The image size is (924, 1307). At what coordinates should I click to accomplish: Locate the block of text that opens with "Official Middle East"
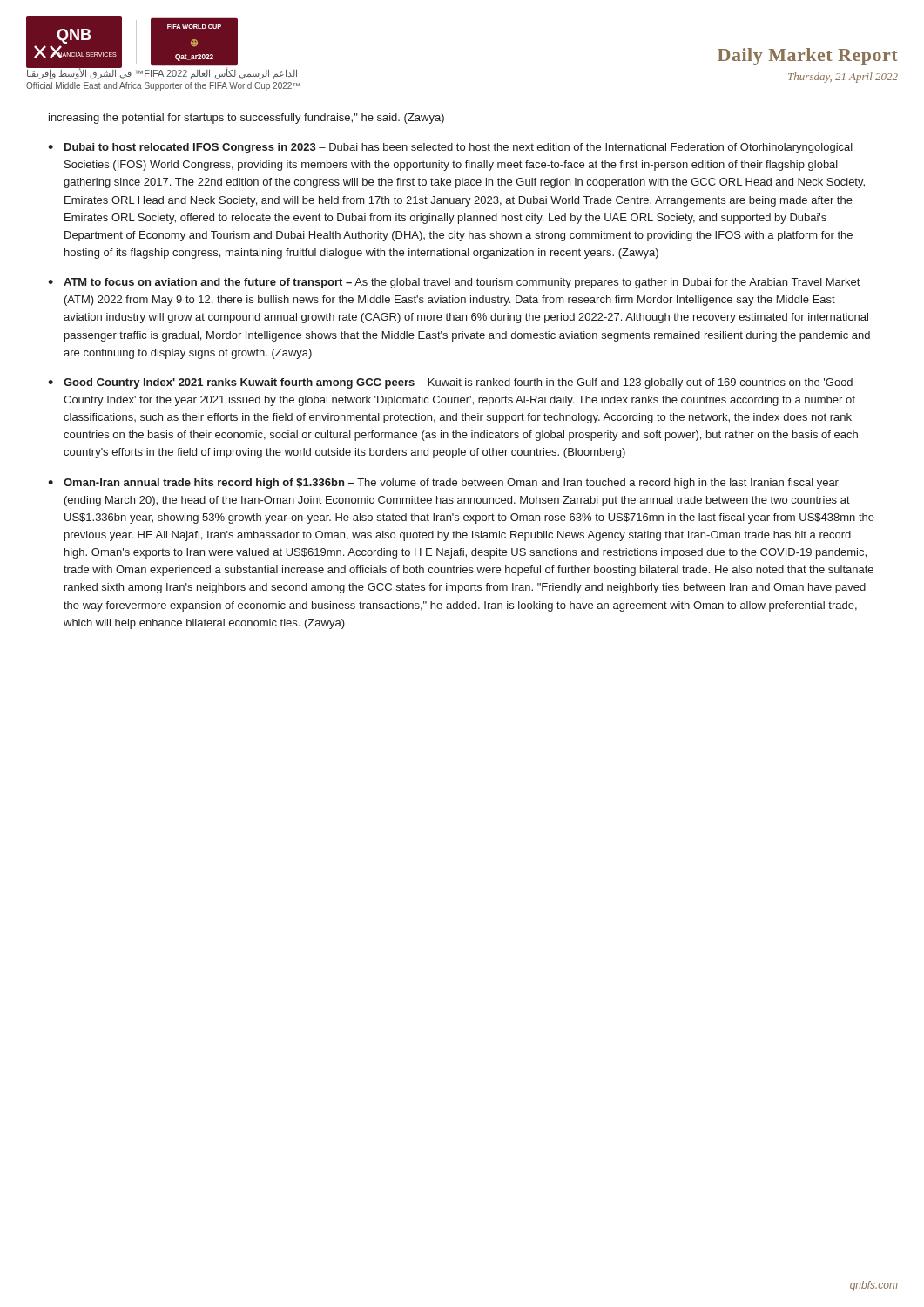163,86
